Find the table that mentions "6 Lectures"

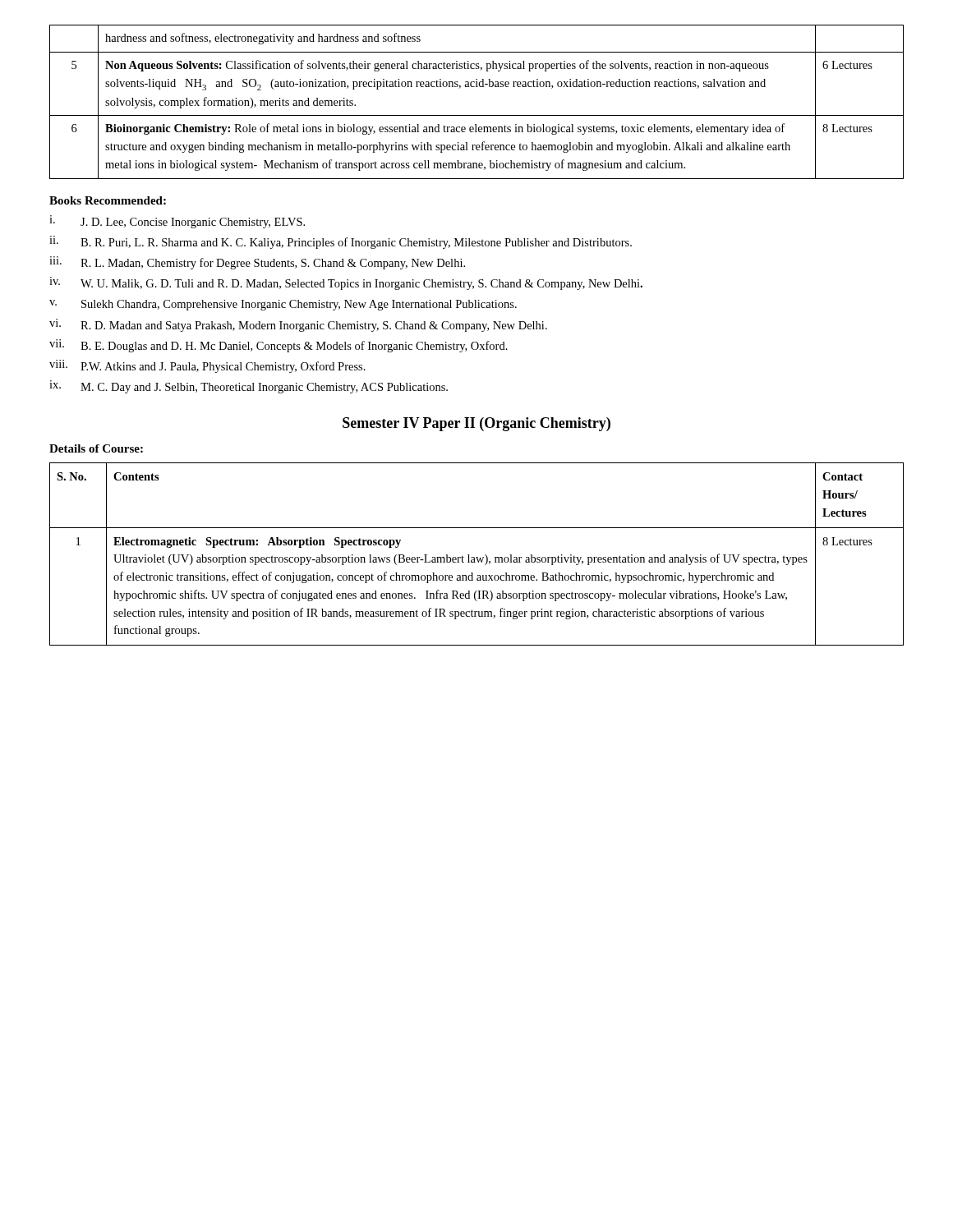point(476,102)
